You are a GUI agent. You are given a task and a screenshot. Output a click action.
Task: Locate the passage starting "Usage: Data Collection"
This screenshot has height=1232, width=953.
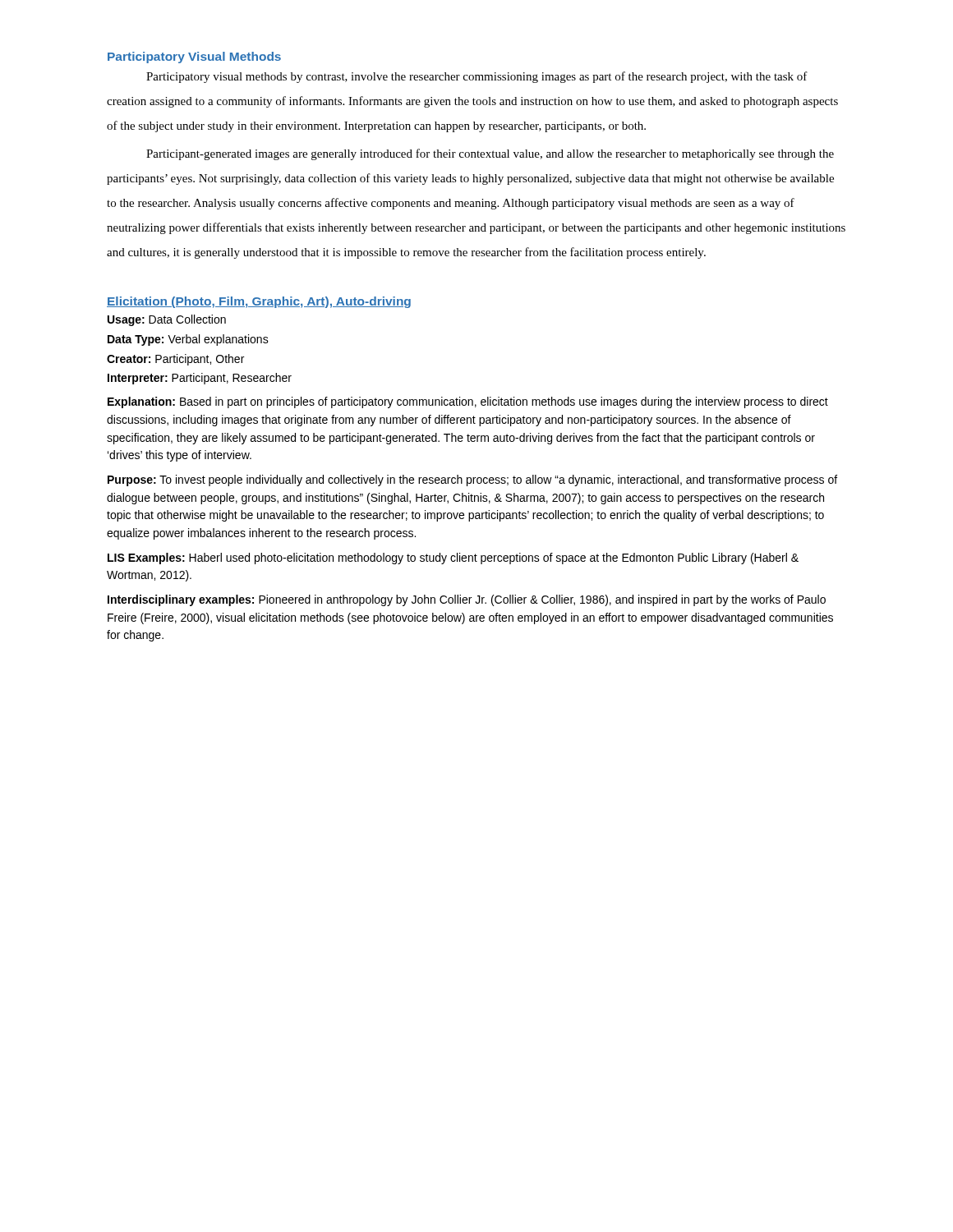pos(167,320)
